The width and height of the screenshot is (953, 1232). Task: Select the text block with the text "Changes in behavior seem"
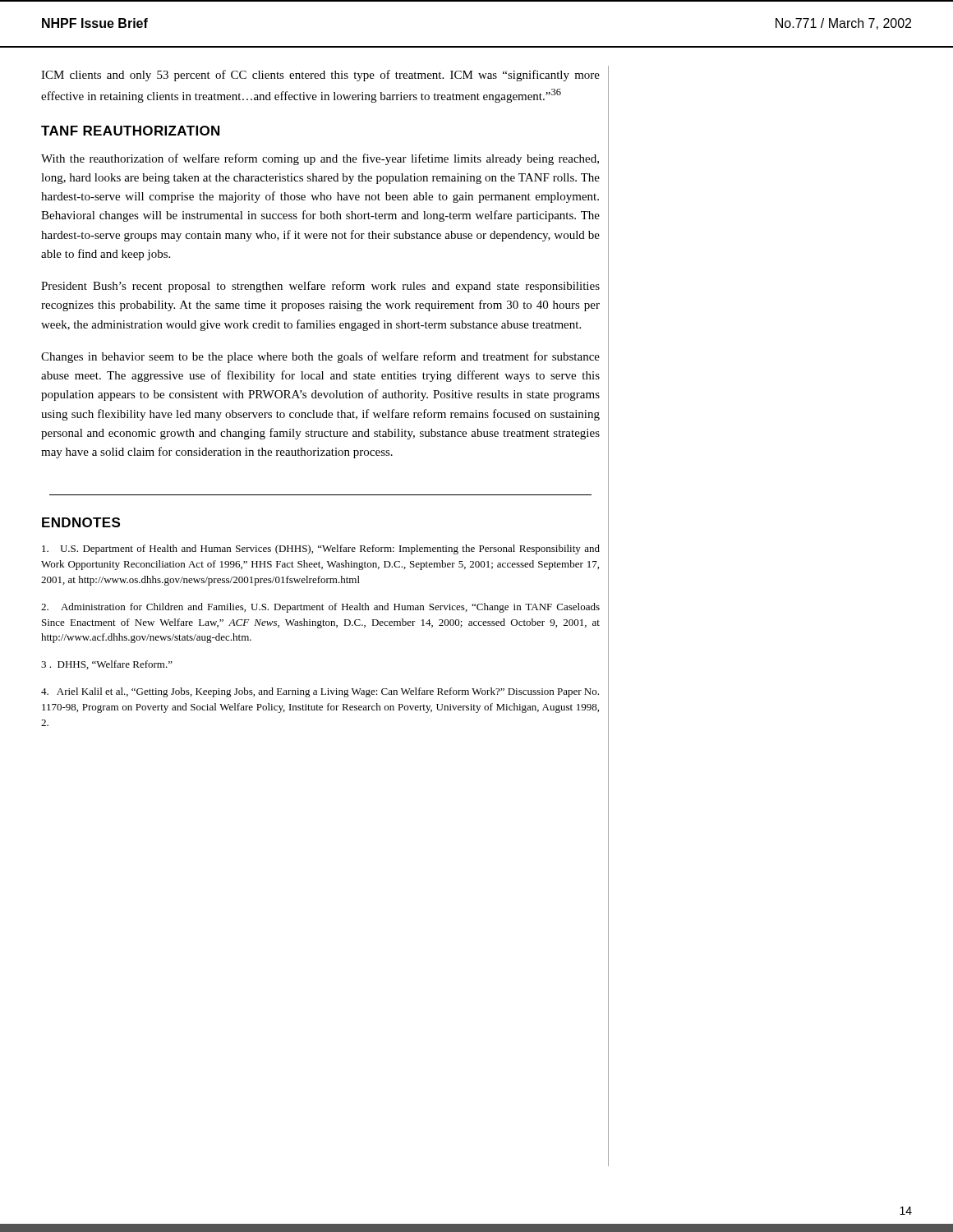[x=320, y=404]
